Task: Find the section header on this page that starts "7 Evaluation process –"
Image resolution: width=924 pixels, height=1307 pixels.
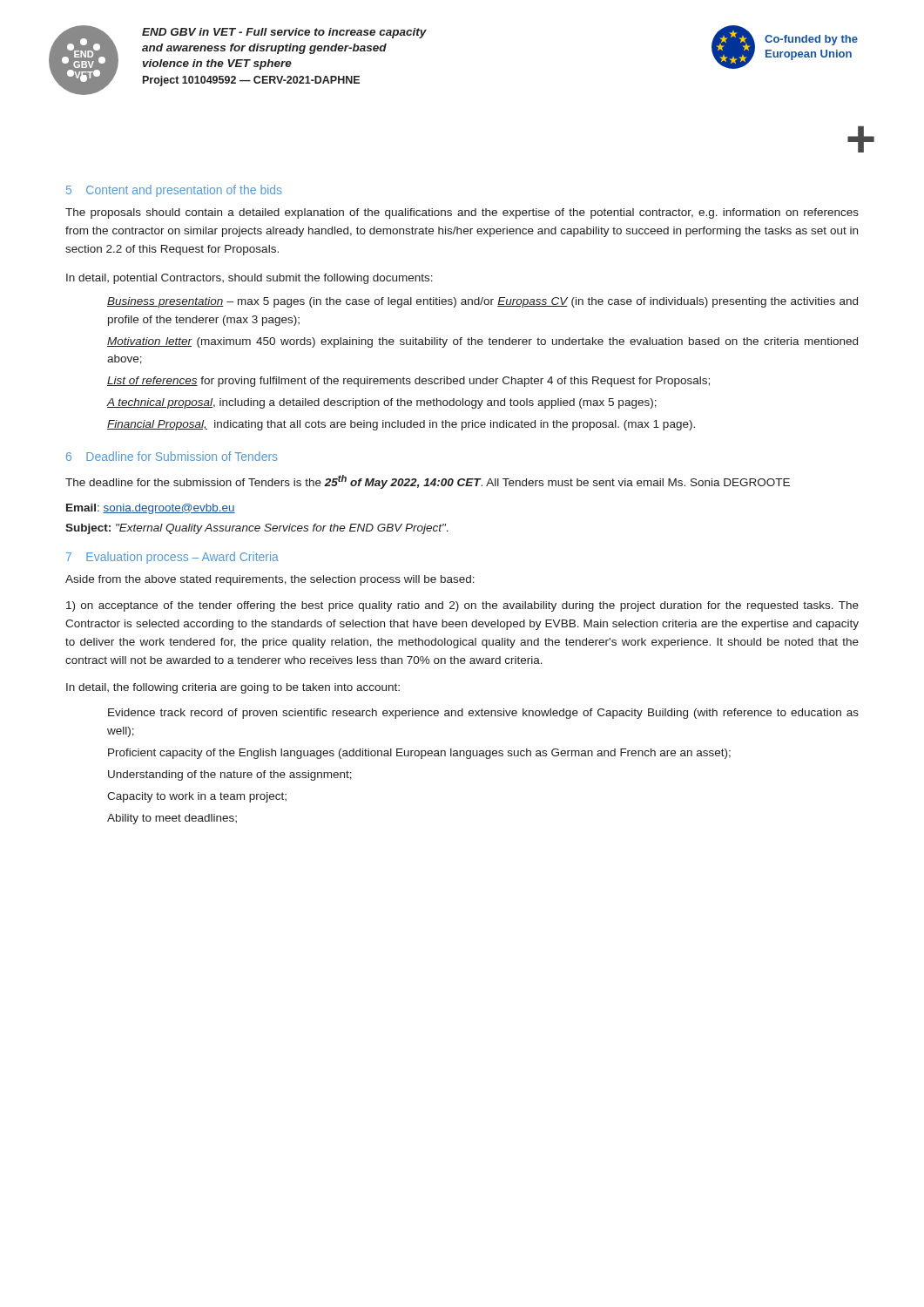Action: tap(172, 556)
